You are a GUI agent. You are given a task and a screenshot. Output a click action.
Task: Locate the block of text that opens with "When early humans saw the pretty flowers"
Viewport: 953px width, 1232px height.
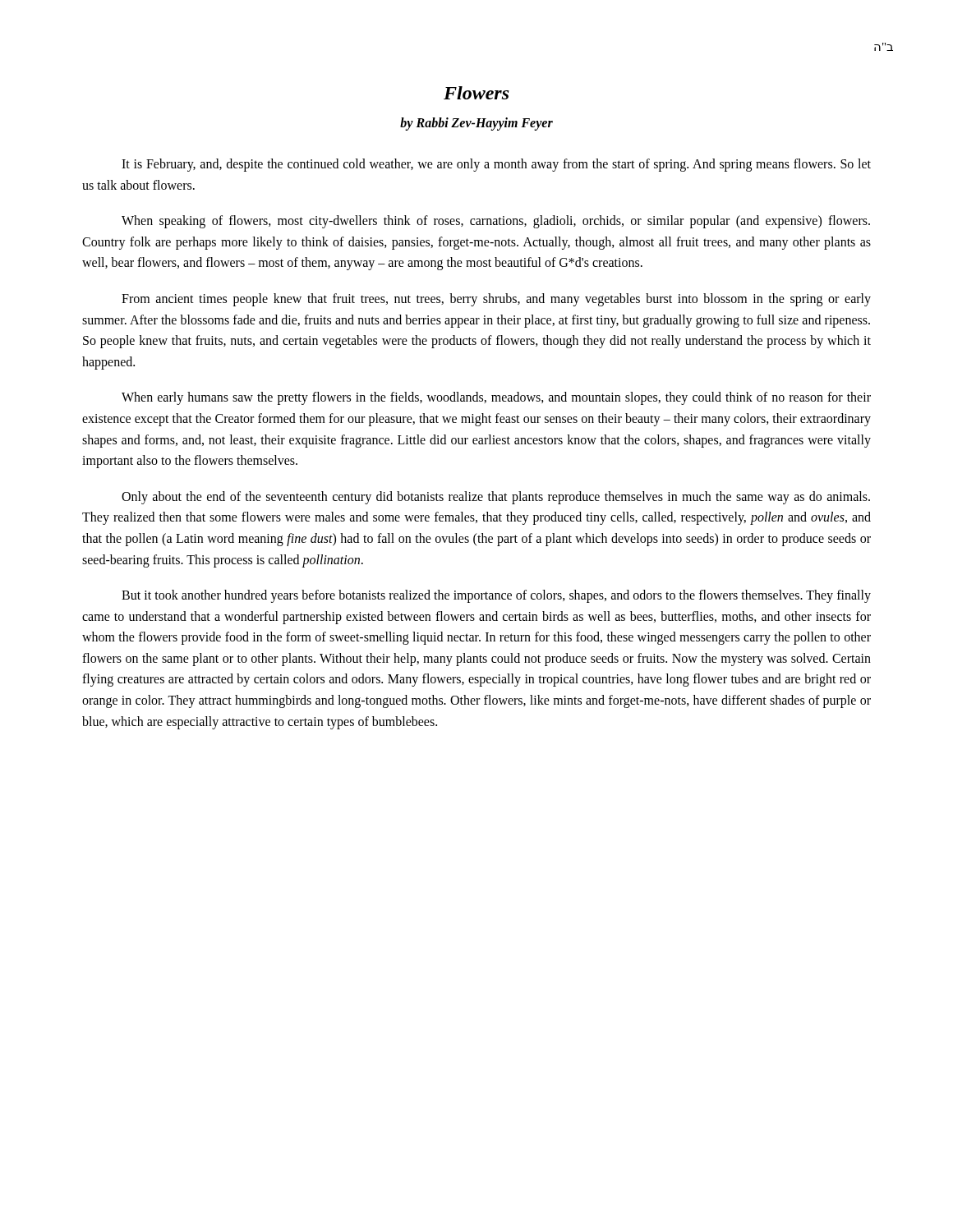point(476,429)
